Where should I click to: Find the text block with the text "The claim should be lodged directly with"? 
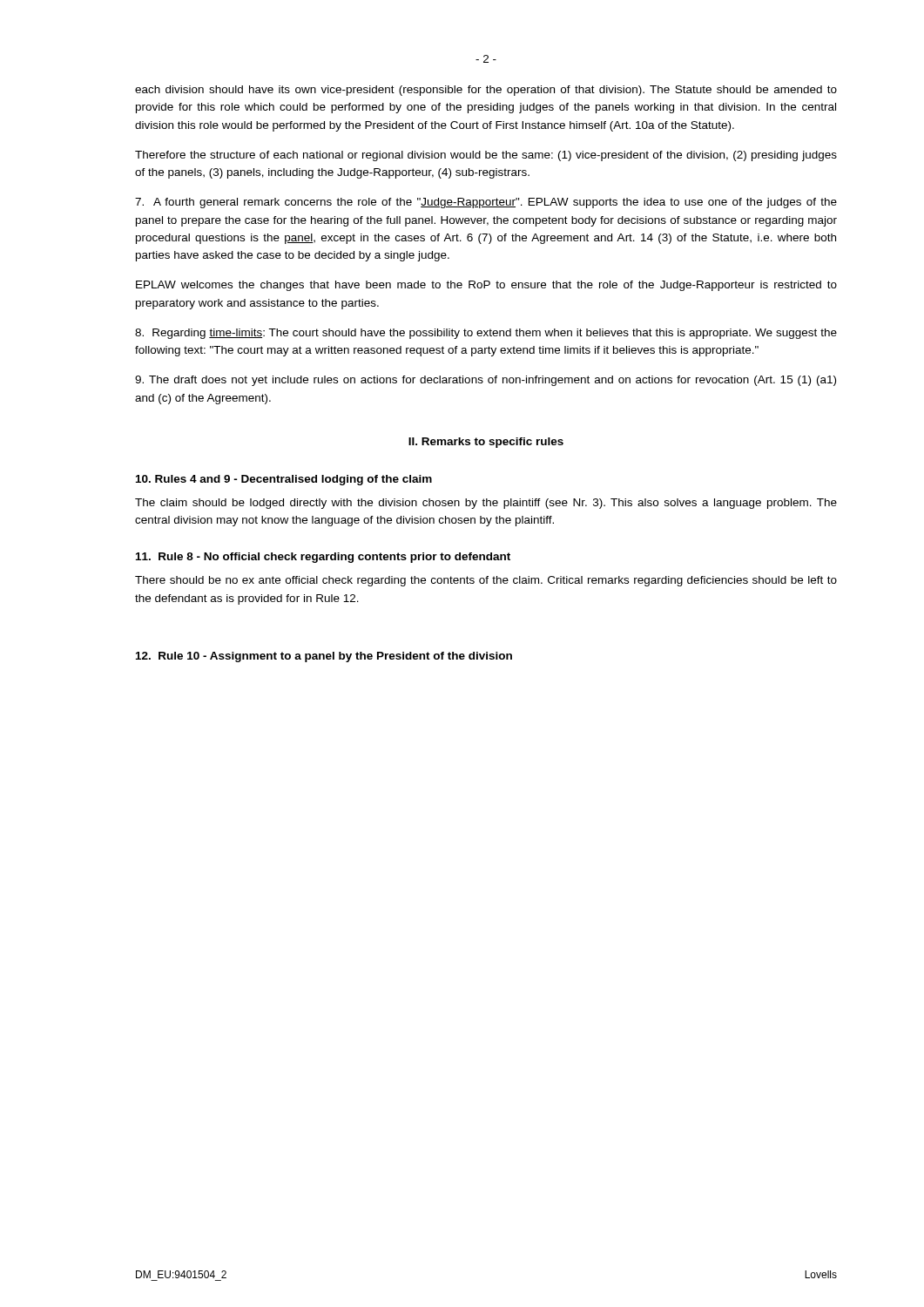(486, 511)
